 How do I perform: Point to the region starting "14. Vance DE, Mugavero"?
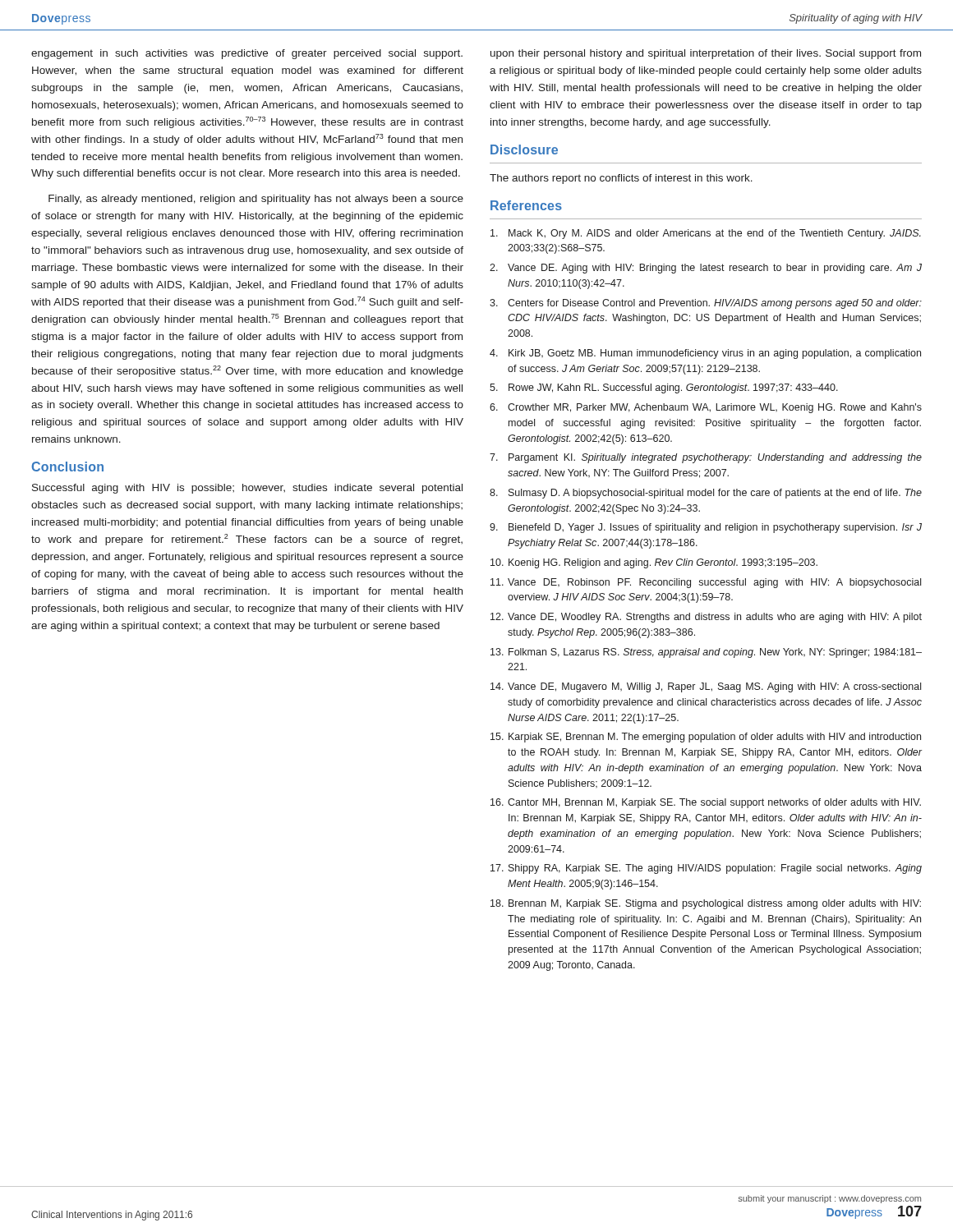coord(706,702)
